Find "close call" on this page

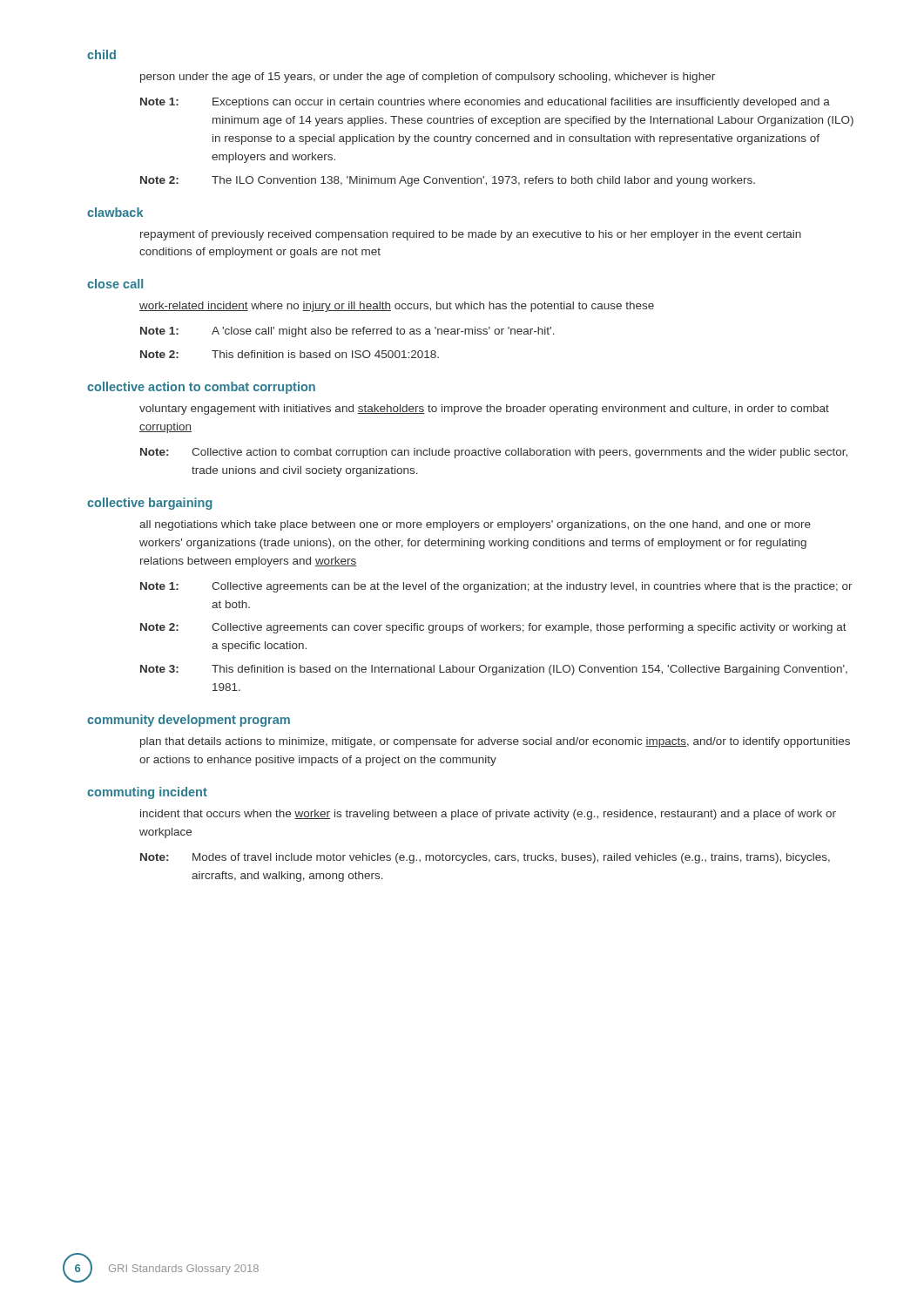coord(116,284)
